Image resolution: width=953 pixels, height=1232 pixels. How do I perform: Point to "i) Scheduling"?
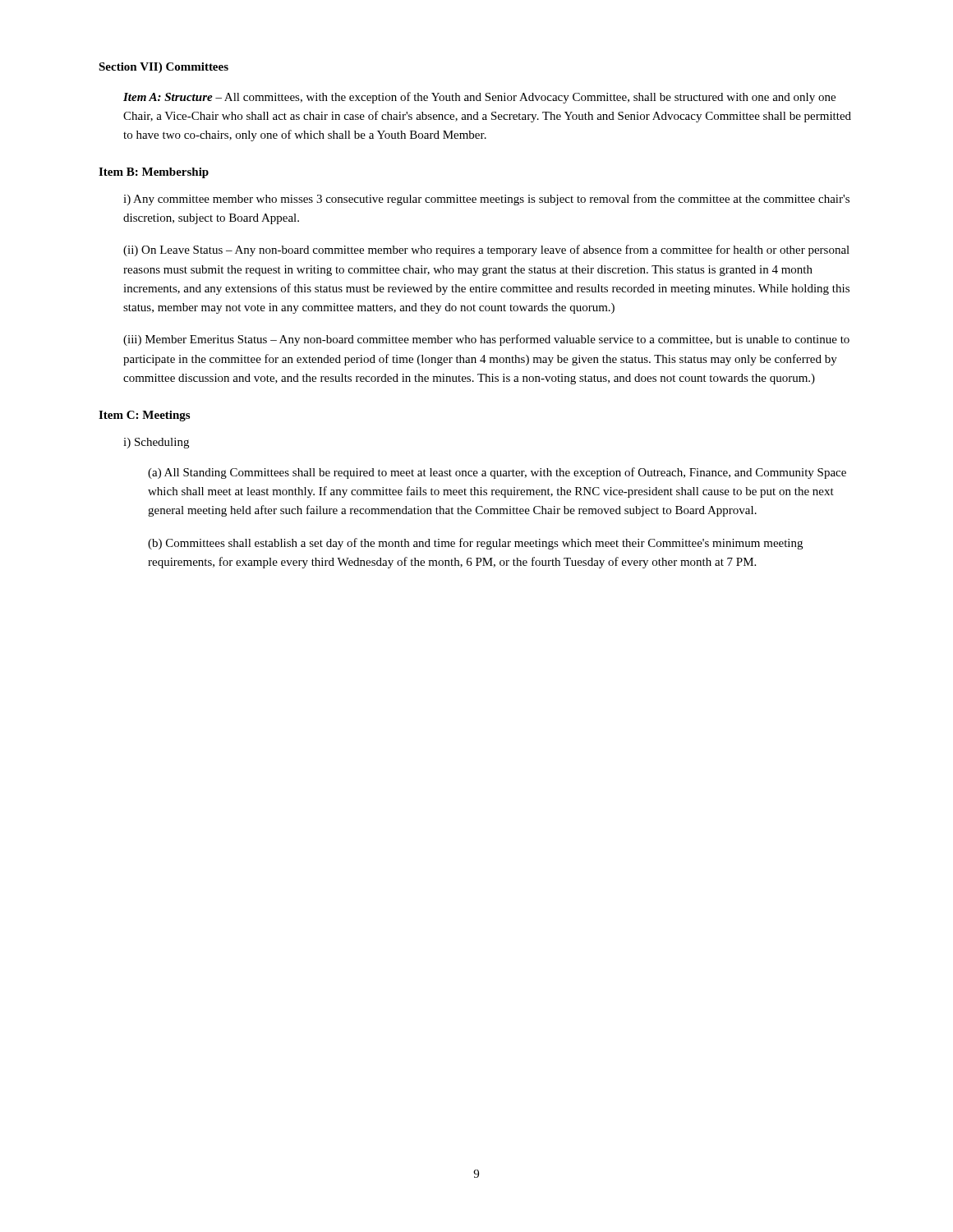156,441
